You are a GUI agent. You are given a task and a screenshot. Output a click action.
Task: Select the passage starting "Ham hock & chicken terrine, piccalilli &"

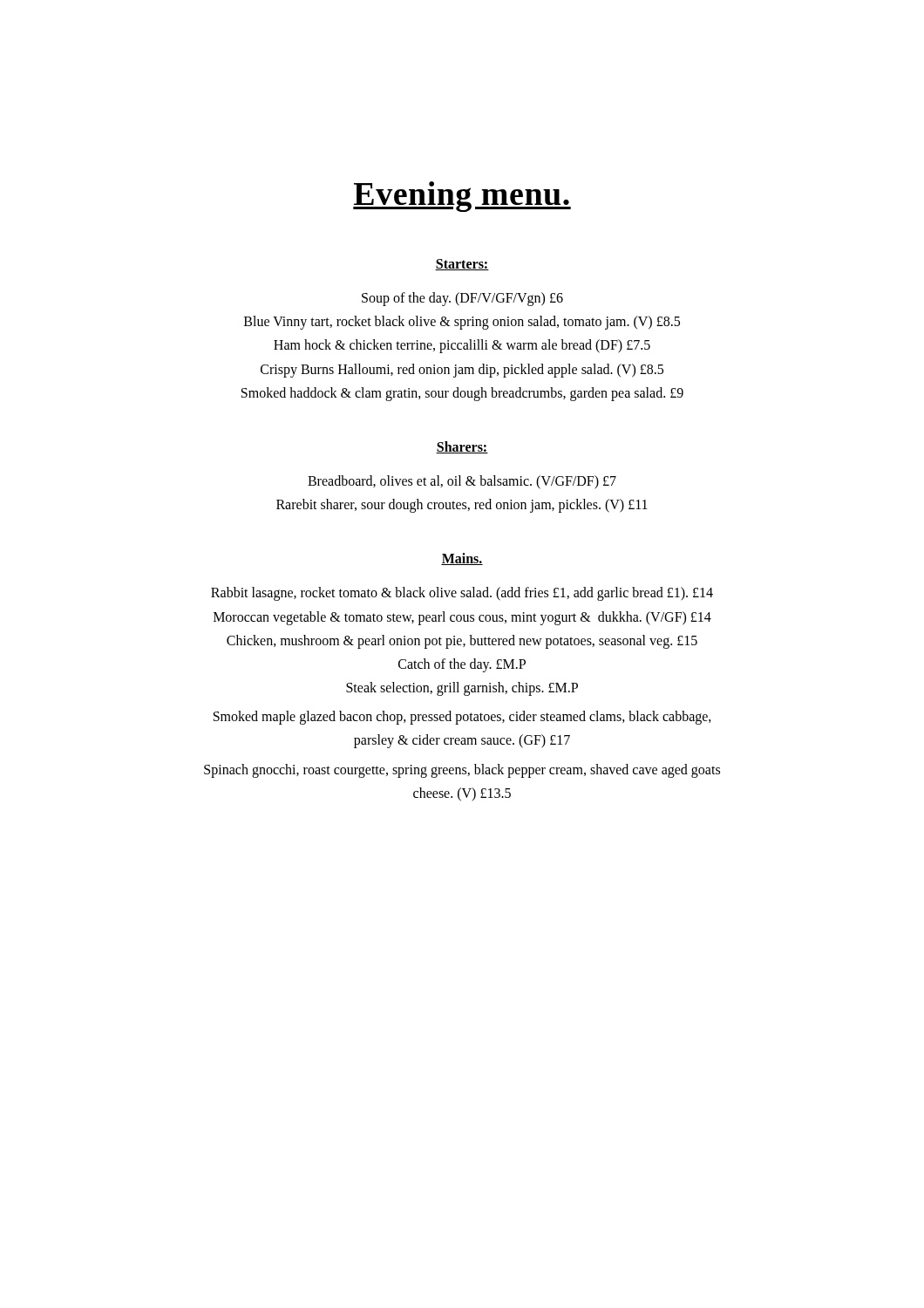[462, 345]
